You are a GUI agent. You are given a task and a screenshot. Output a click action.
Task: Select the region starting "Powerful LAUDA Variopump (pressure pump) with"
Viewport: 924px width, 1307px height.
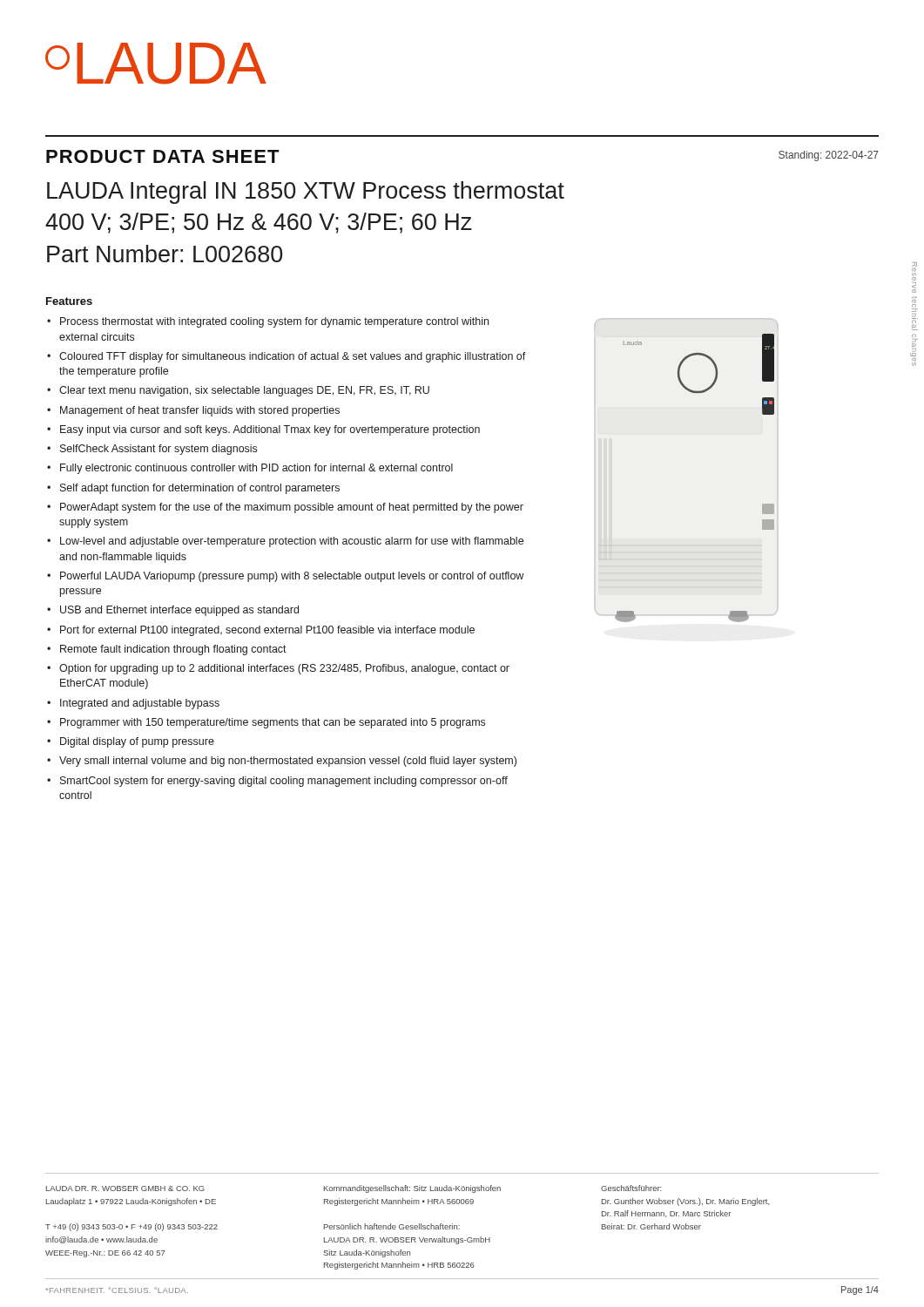tap(291, 583)
